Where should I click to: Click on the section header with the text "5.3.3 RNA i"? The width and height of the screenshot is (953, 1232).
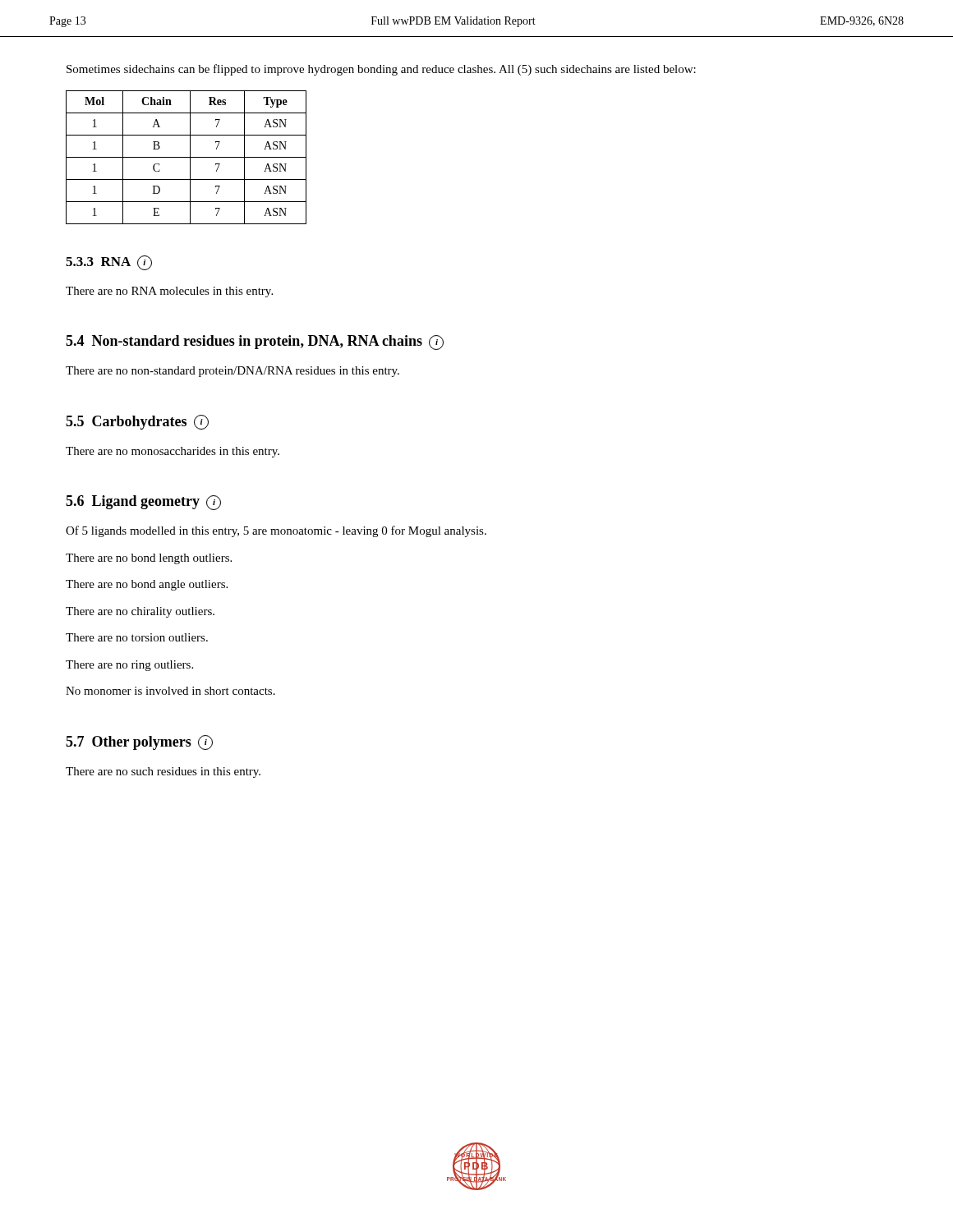[x=109, y=262]
